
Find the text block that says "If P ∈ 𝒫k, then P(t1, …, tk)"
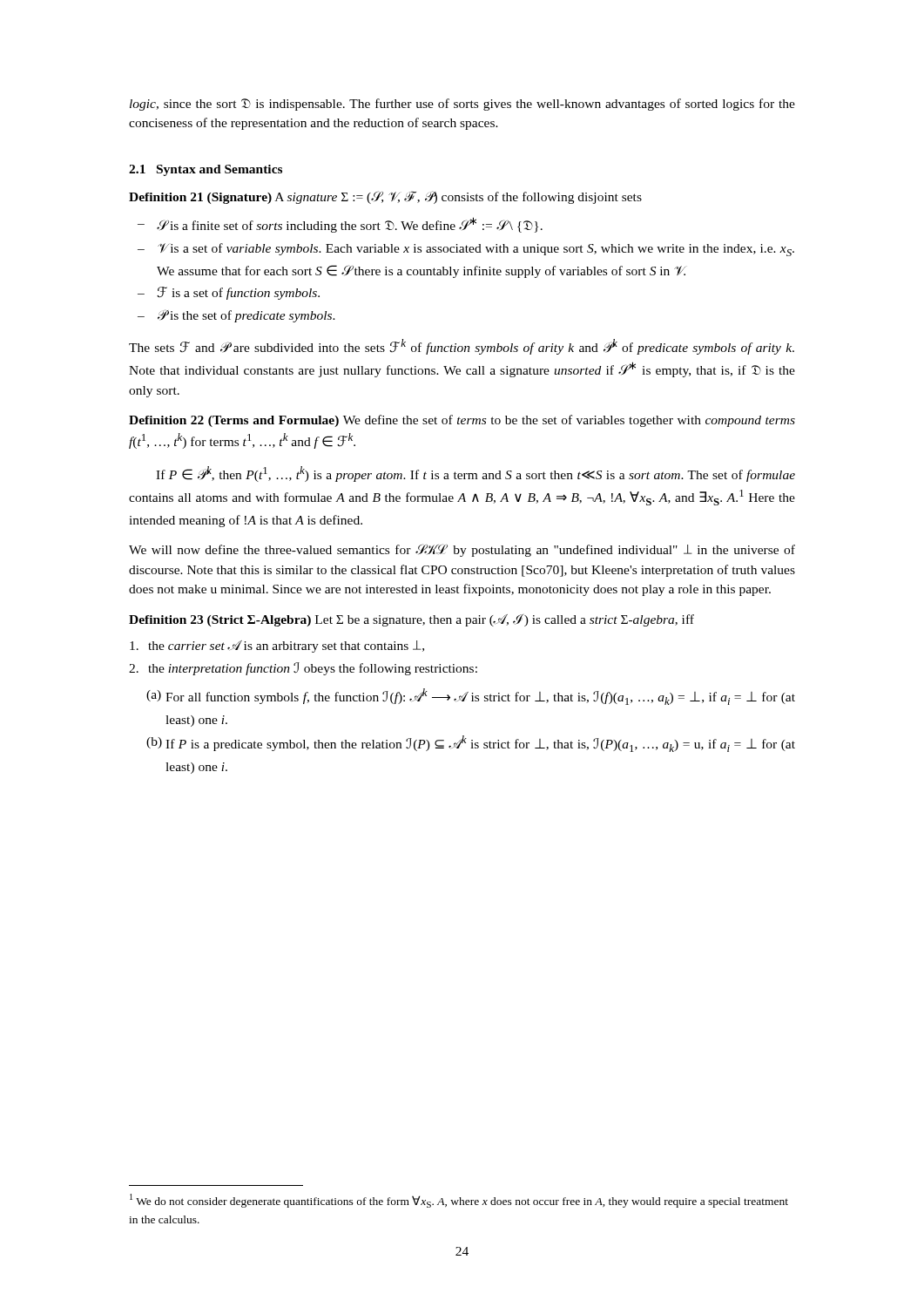point(462,496)
